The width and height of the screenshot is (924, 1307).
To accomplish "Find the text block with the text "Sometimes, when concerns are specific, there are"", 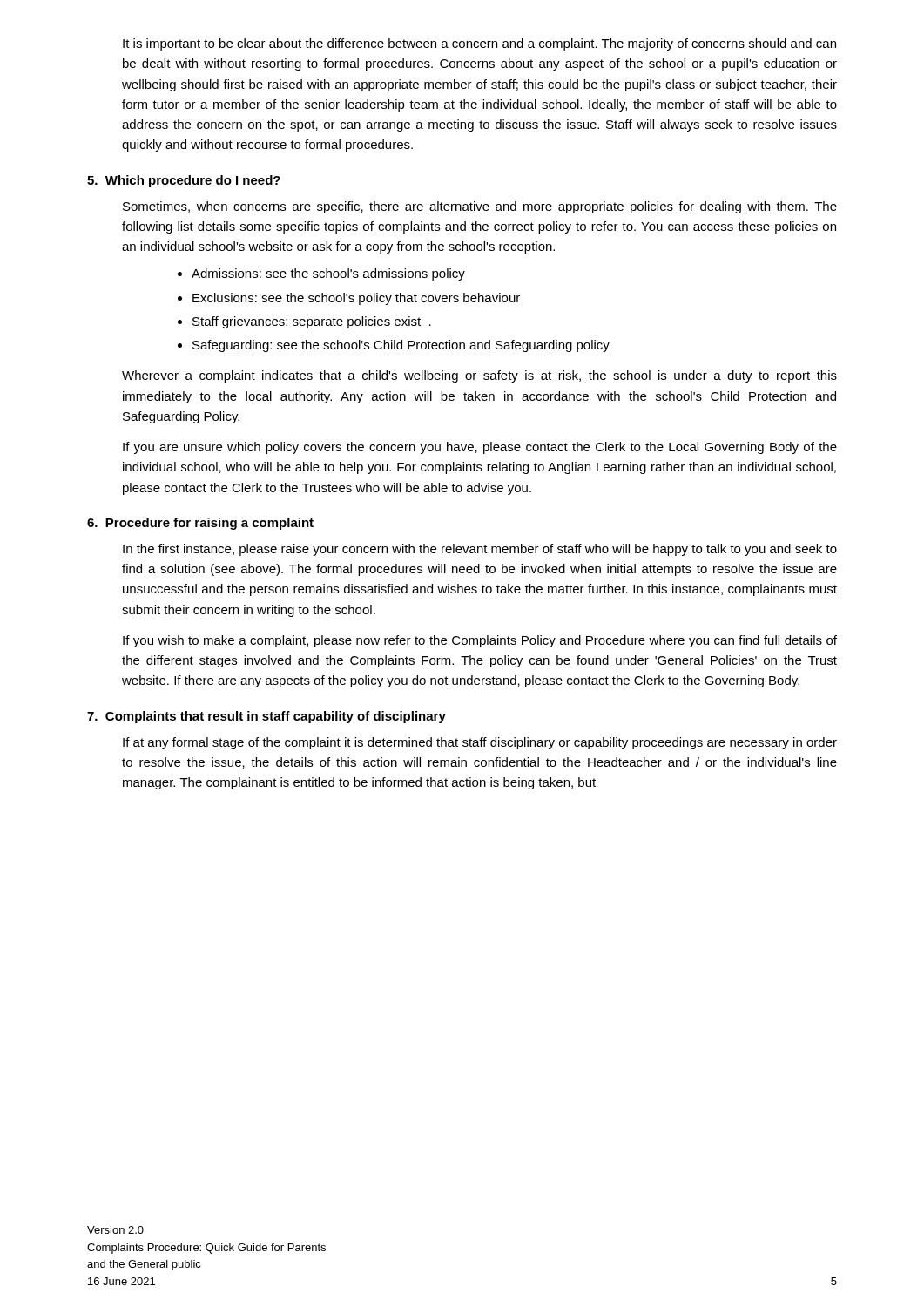I will tap(479, 226).
